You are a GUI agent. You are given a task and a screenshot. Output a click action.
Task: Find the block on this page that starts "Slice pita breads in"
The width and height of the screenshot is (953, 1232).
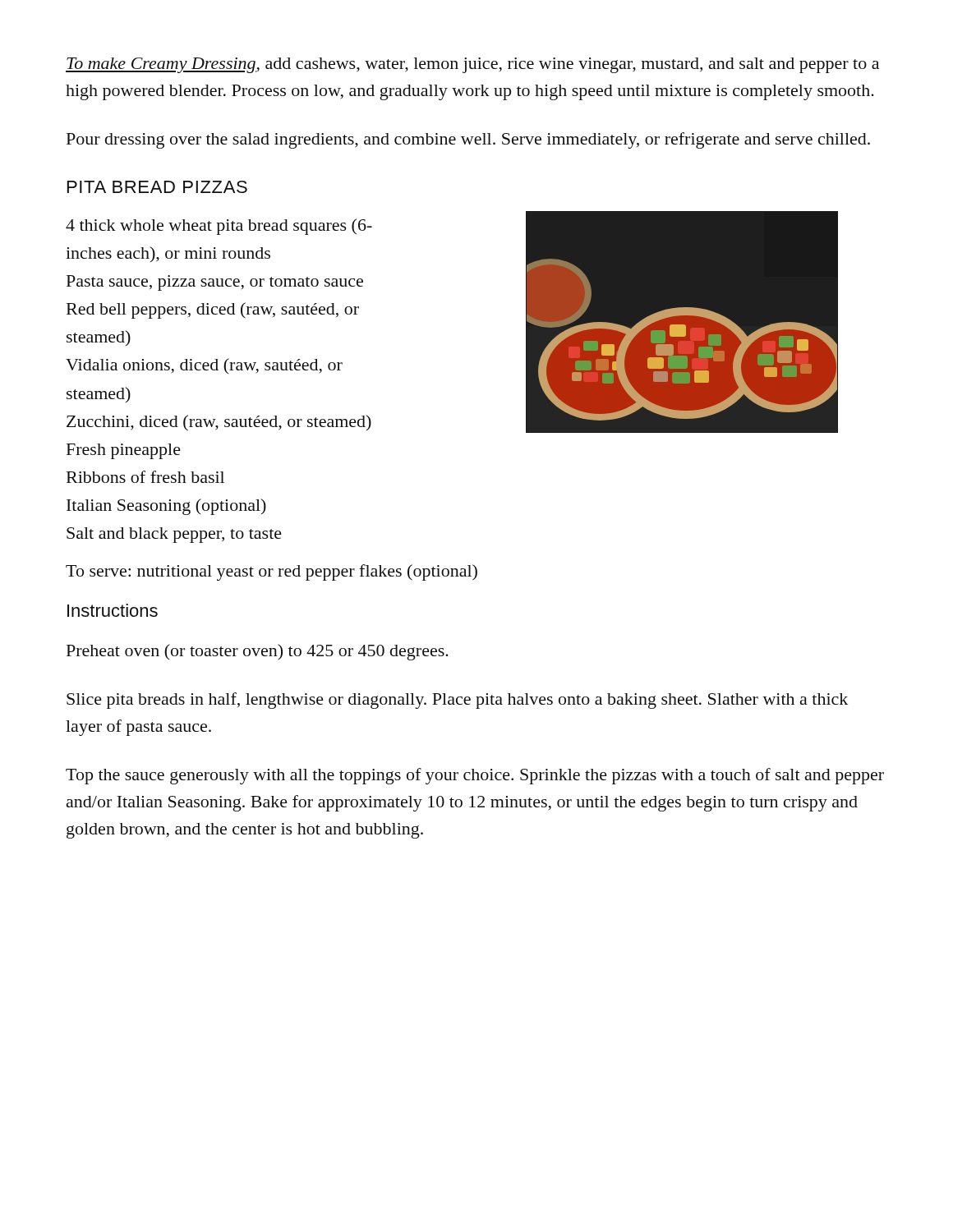[x=457, y=712]
